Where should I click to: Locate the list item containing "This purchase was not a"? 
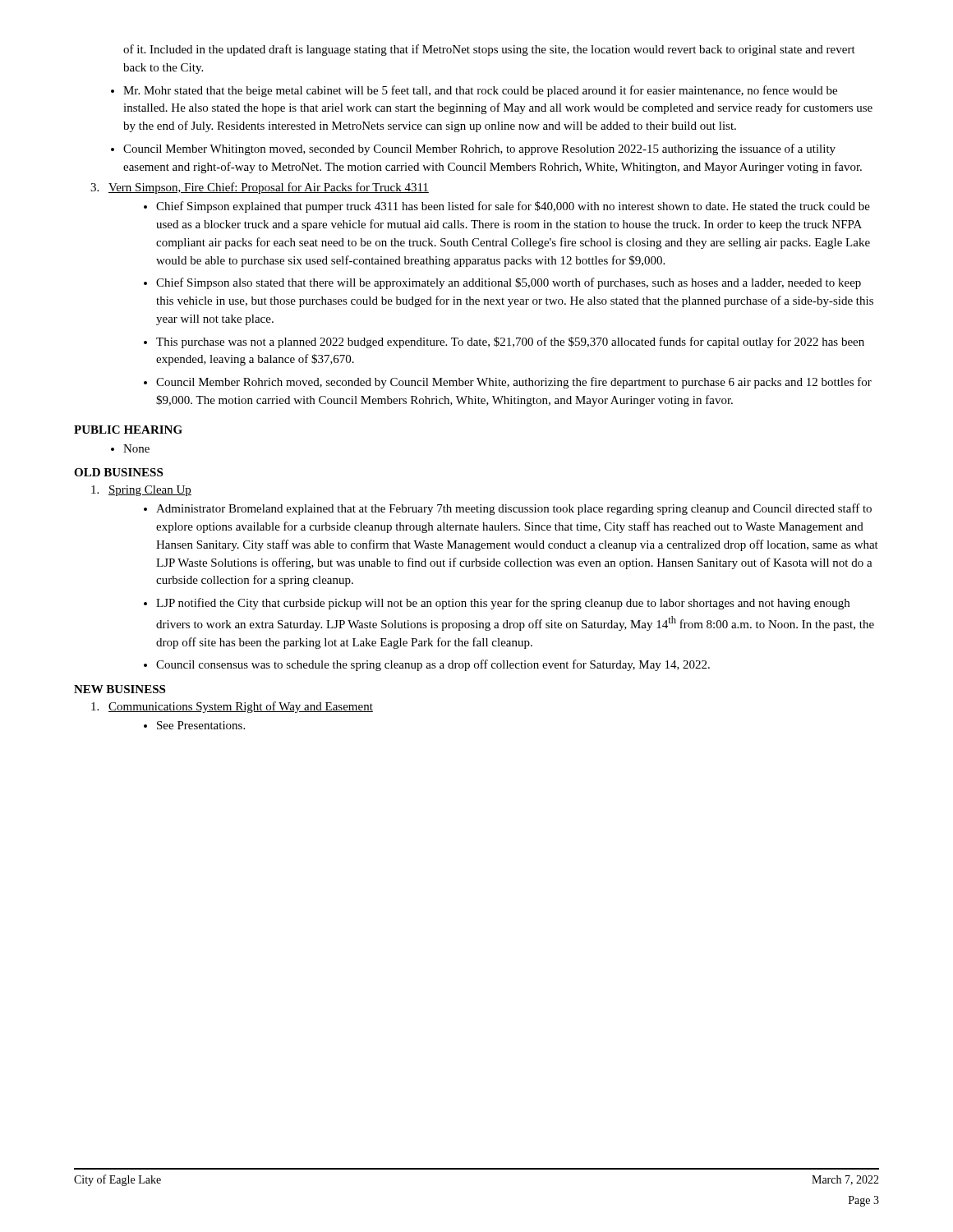point(510,350)
